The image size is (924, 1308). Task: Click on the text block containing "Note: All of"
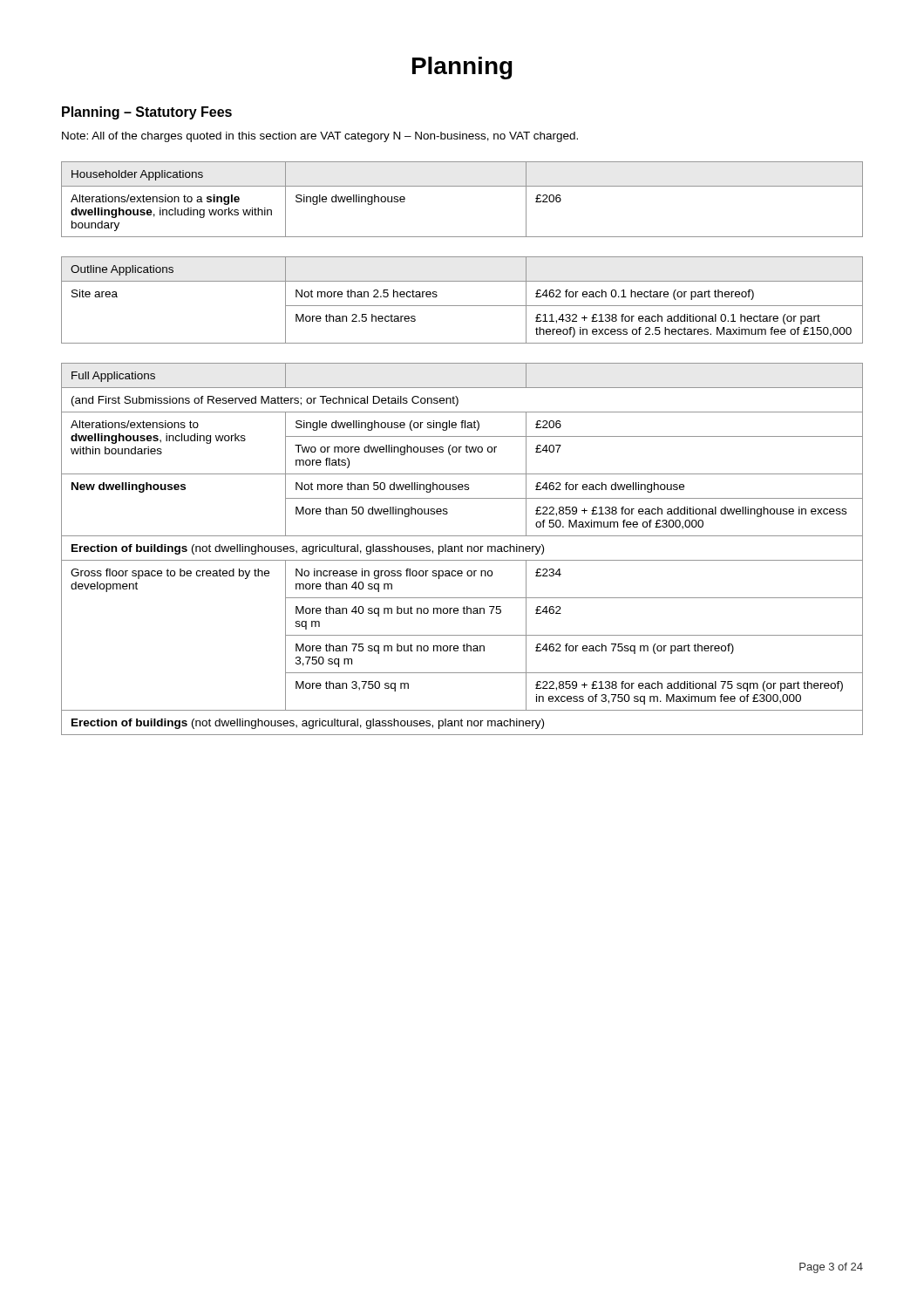pos(320,136)
